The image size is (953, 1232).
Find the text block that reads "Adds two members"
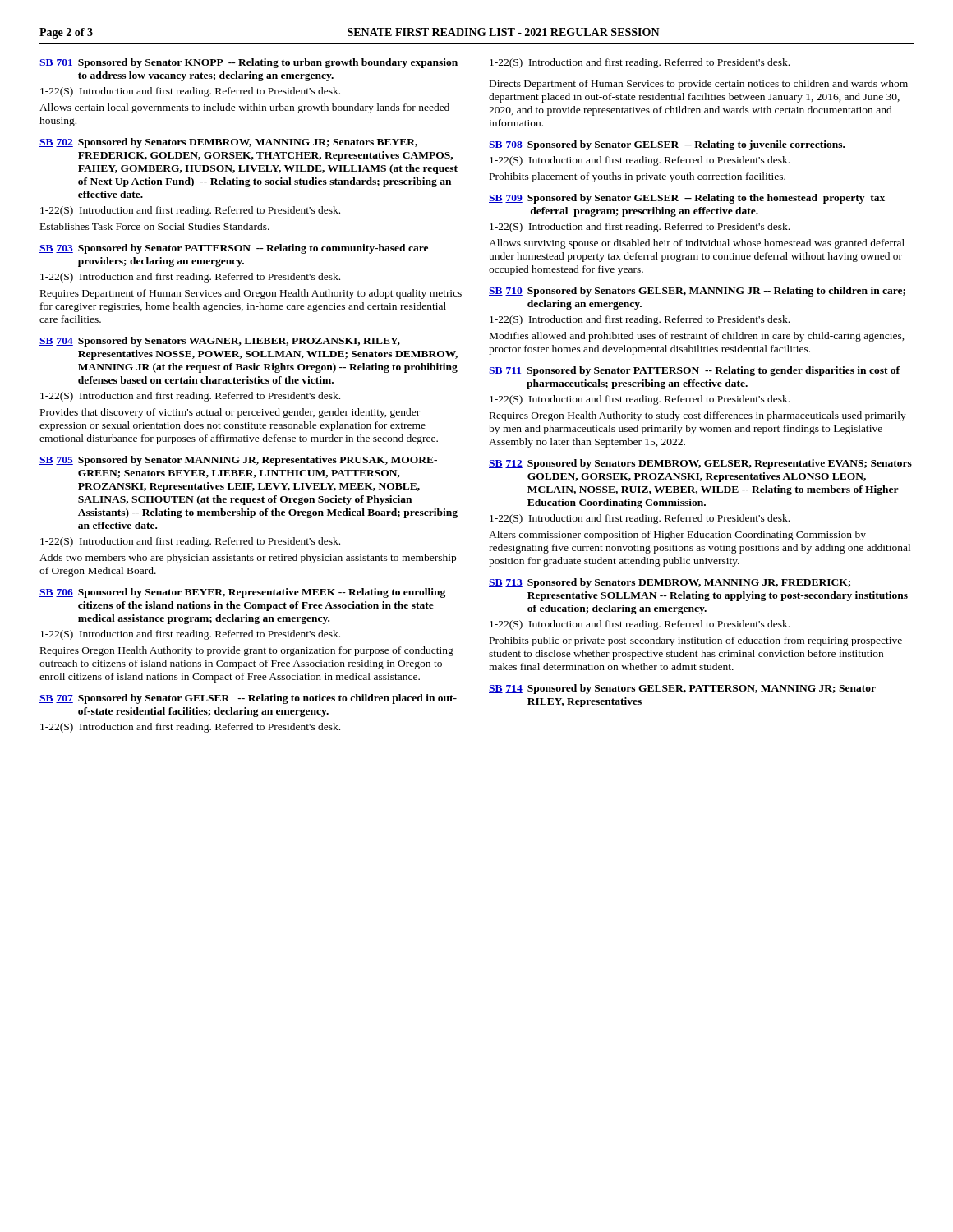click(248, 564)
